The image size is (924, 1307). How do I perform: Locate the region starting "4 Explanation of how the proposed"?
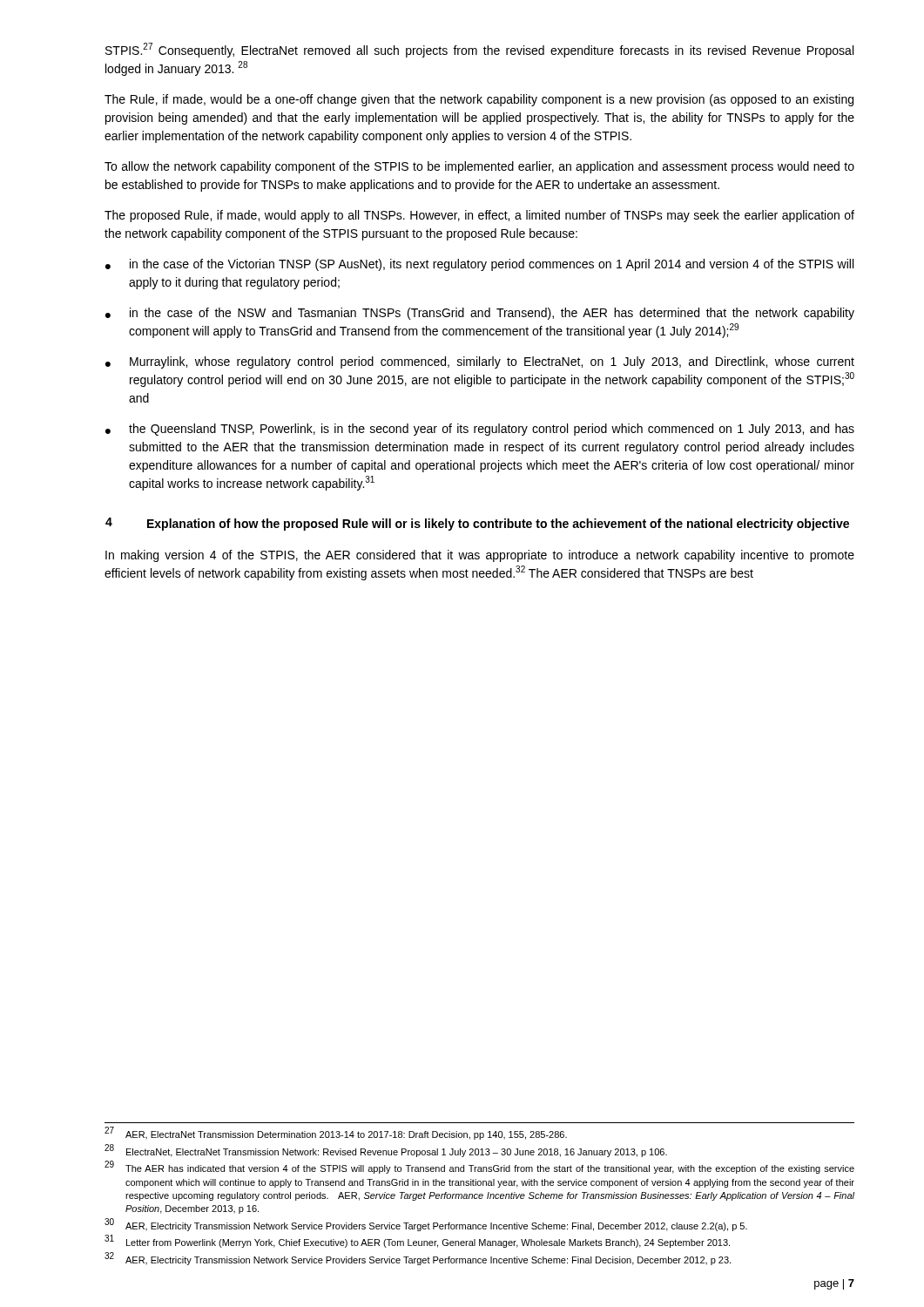point(479,524)
